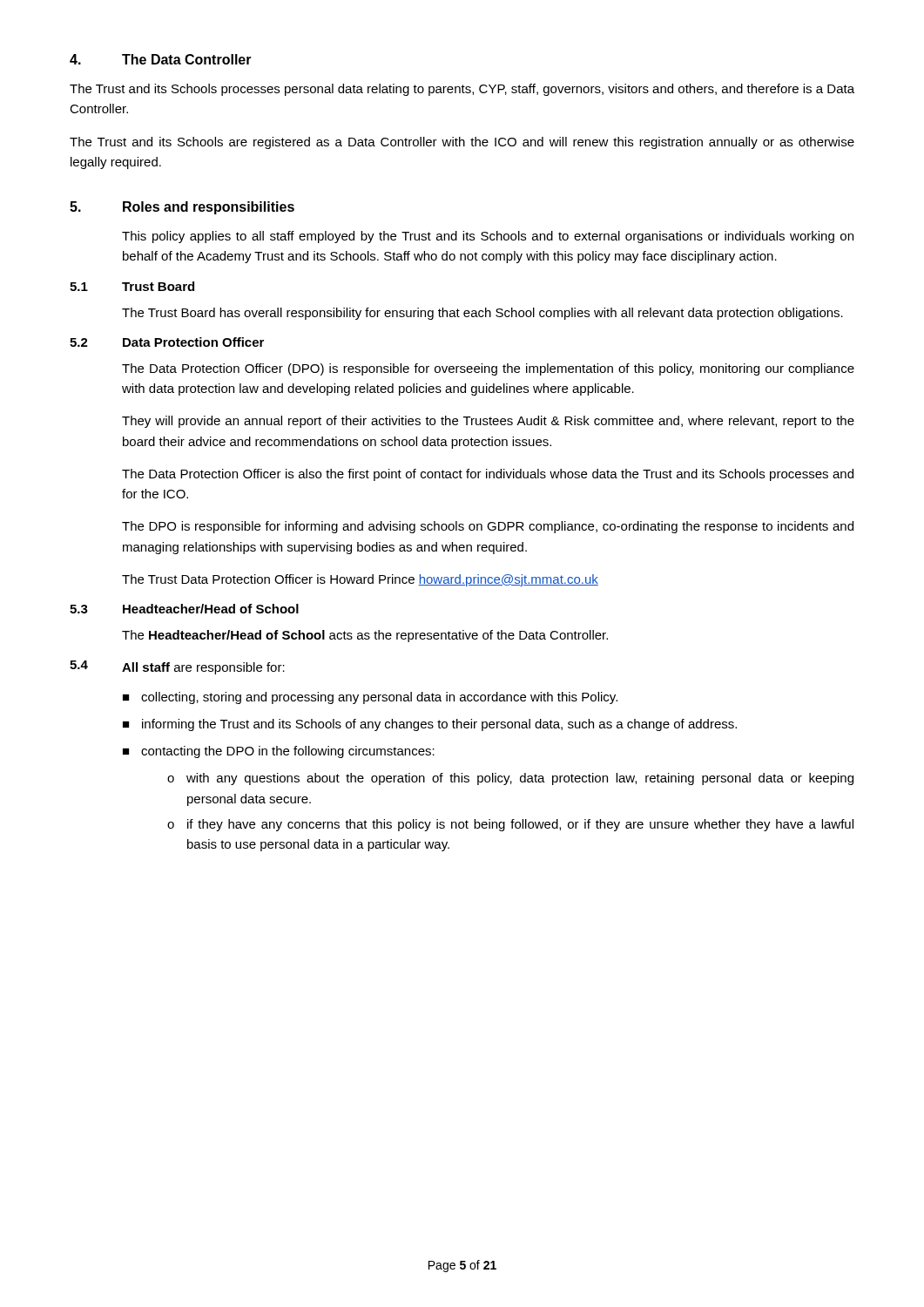Locate the element starting "■ contacting the DPO in the"
Image resolution: width=924 pixels, height=1307 pixels.
pos(279,752)
